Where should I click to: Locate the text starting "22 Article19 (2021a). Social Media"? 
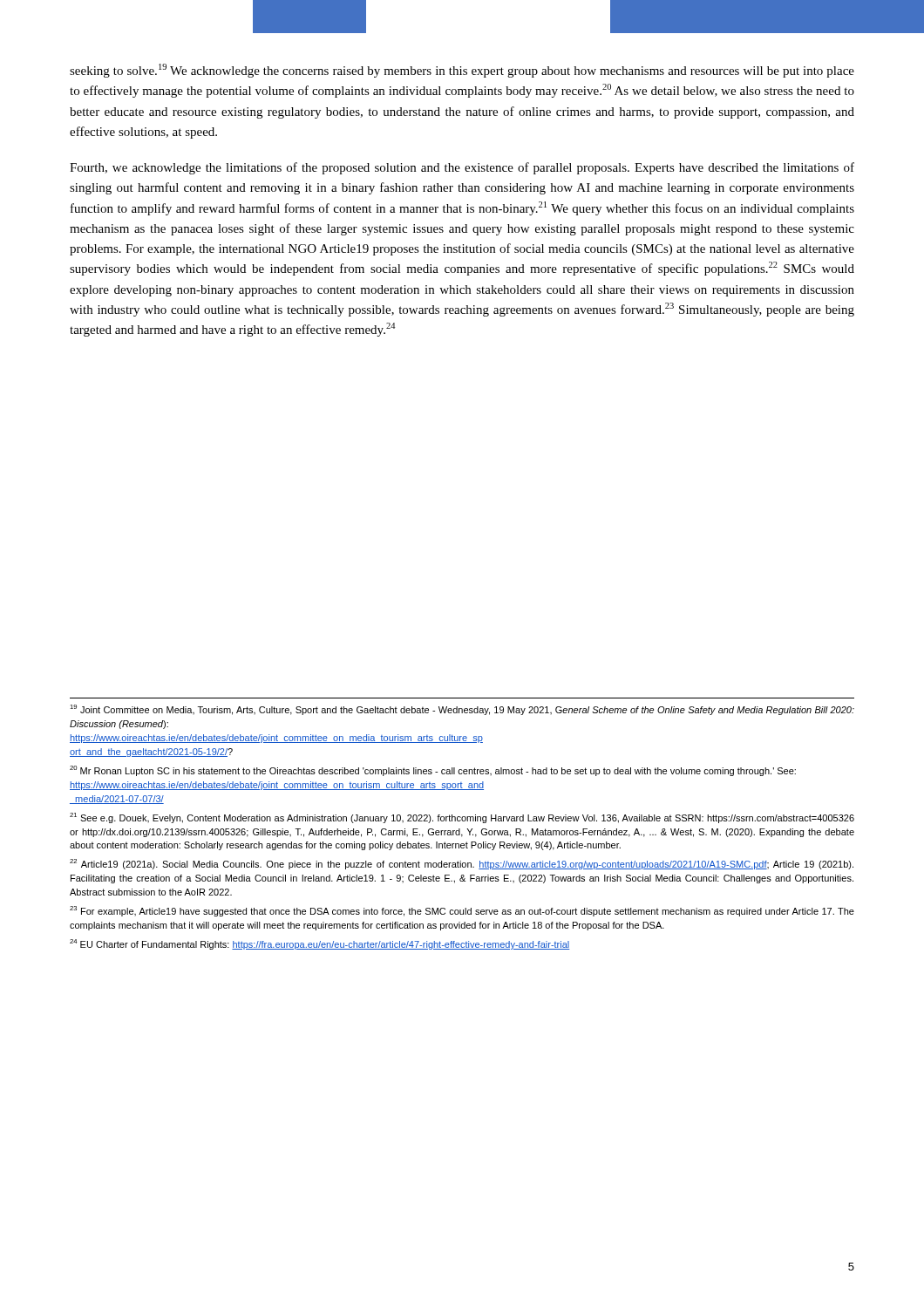coord(462,878)
